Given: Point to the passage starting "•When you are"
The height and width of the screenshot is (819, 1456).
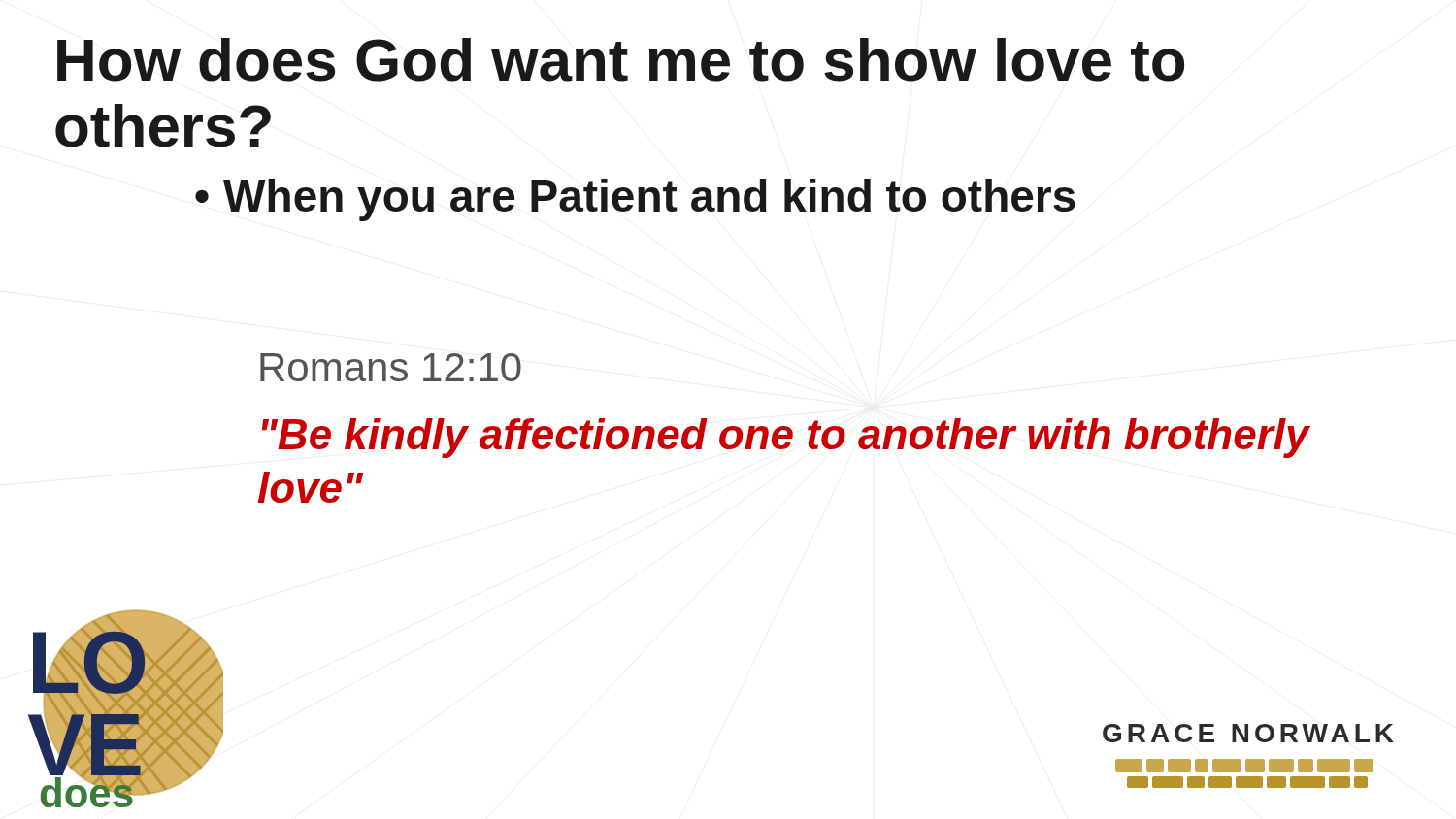Looking at the screenshot, I should [x=786, y=196].
